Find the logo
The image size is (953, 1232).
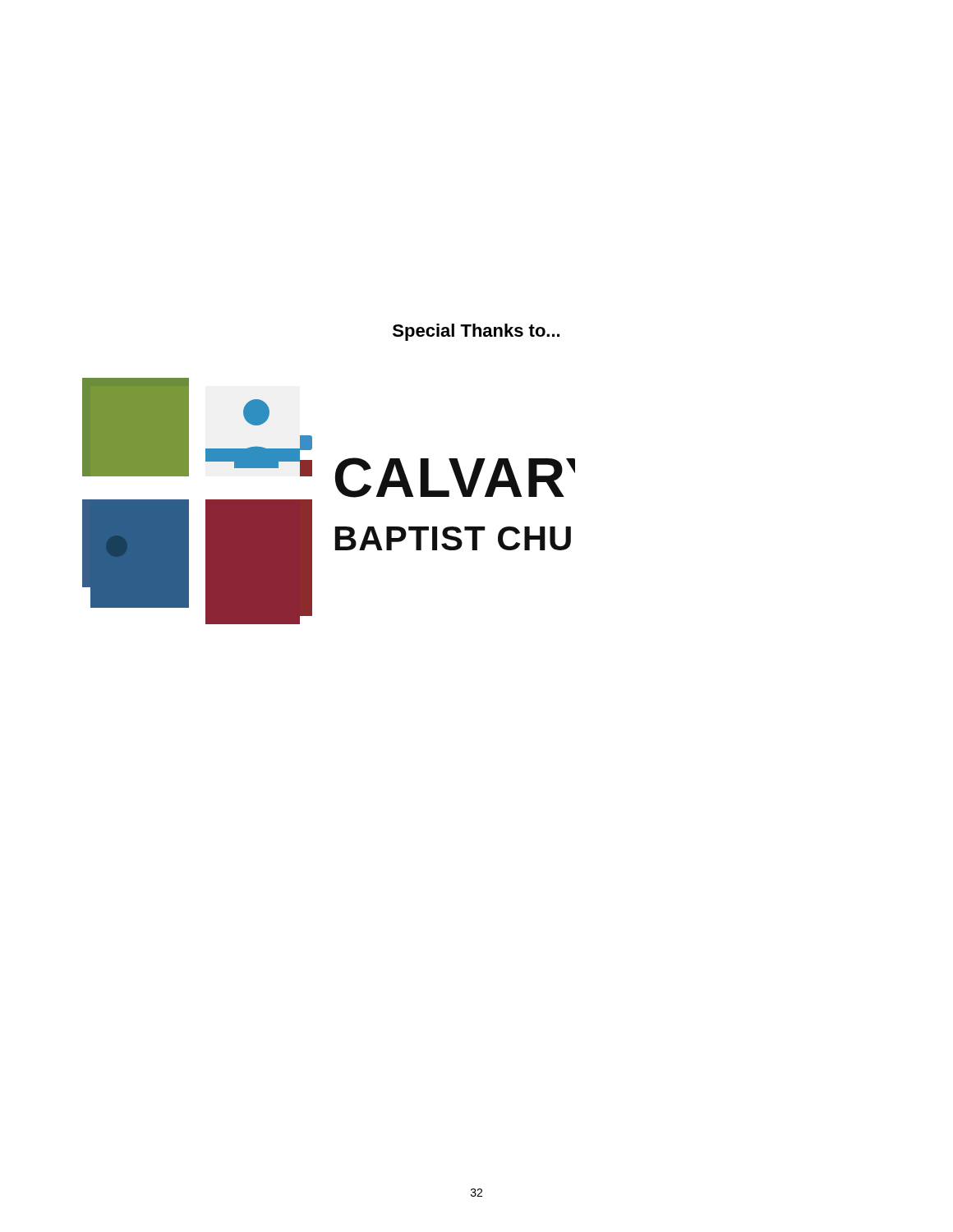pos(329,509)
